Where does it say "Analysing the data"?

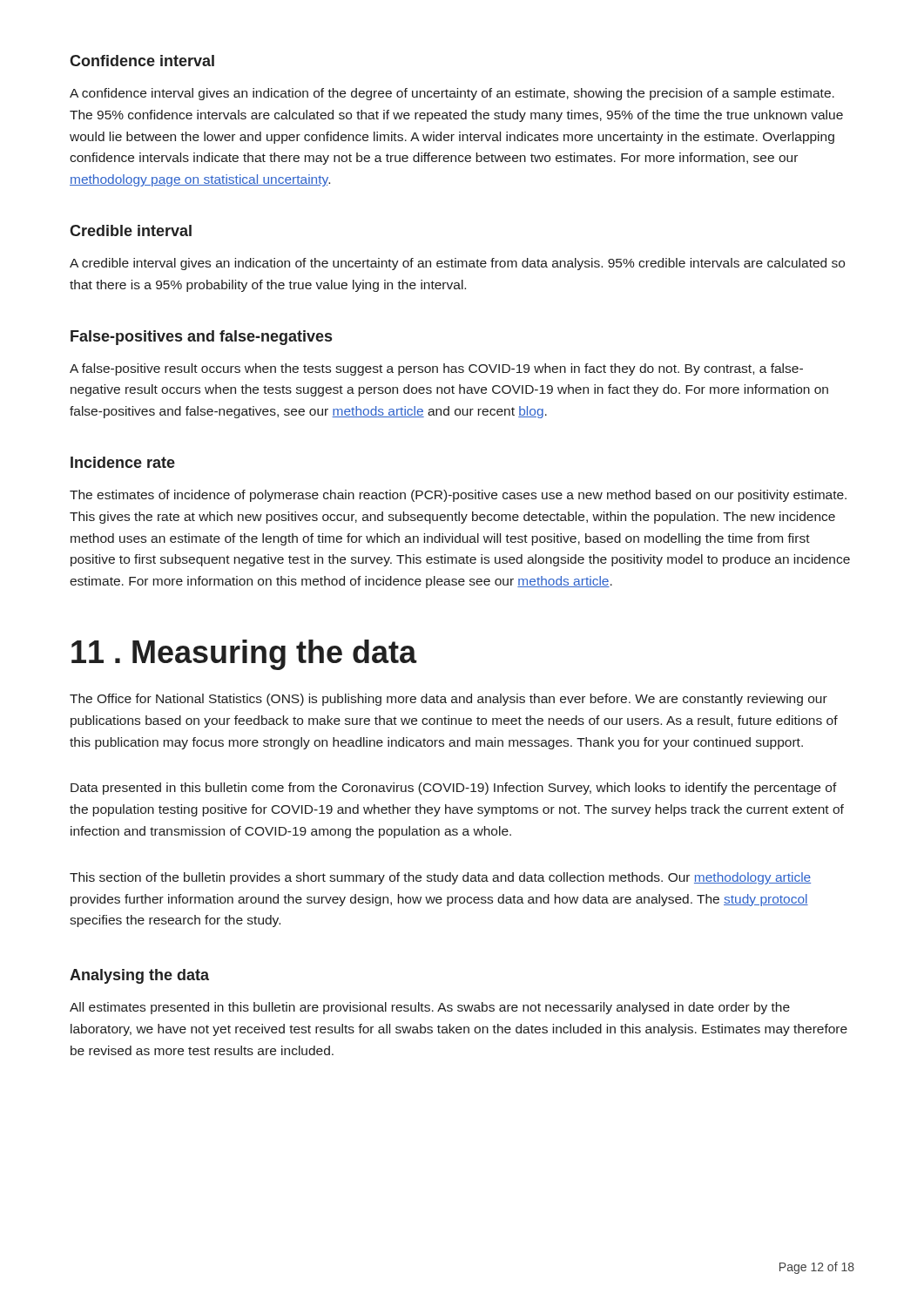click(139, 975)
